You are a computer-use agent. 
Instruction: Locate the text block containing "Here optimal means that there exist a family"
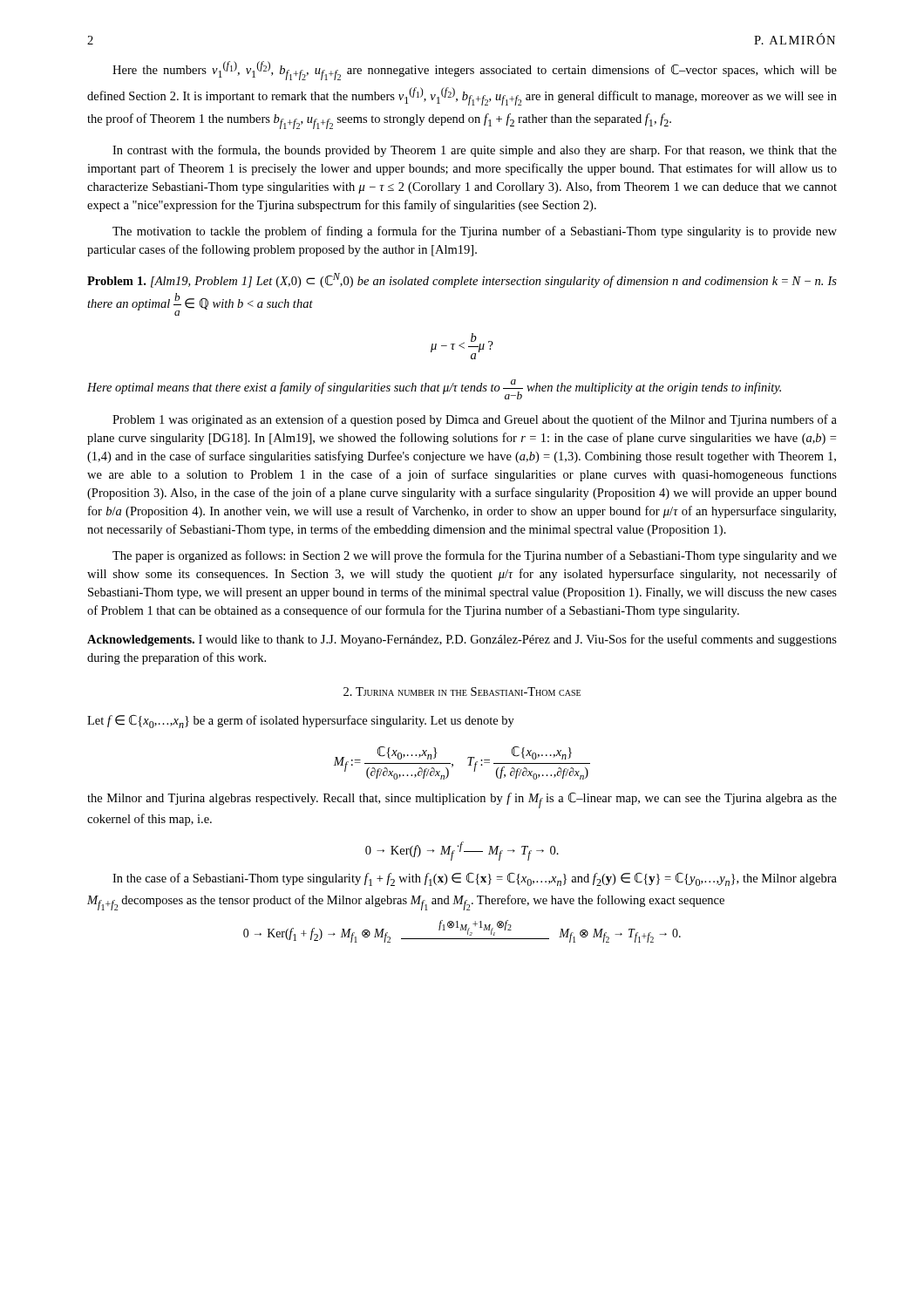click(x=462, y=388)
